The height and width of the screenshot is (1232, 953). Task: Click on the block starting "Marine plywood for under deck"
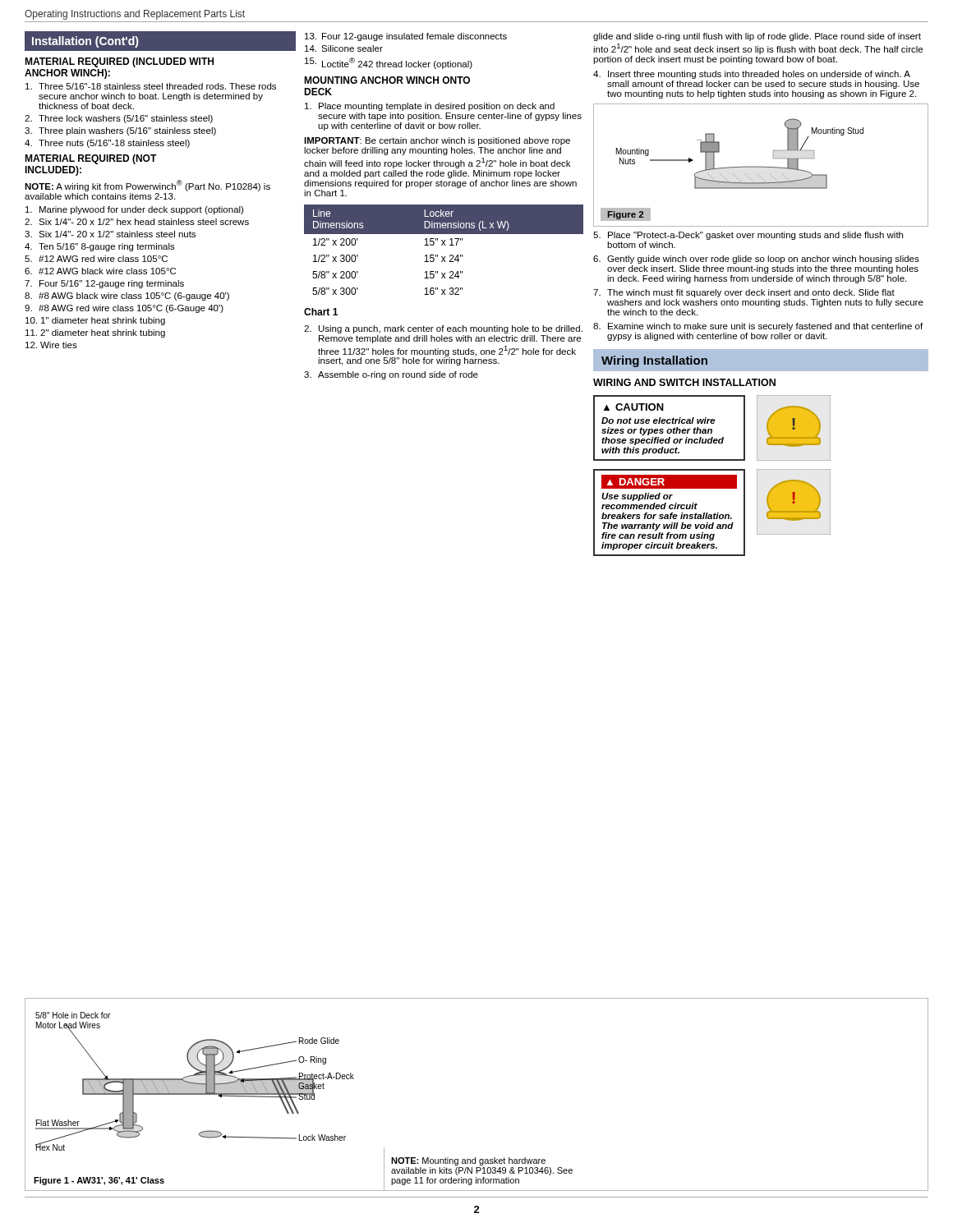coord(134,209)
